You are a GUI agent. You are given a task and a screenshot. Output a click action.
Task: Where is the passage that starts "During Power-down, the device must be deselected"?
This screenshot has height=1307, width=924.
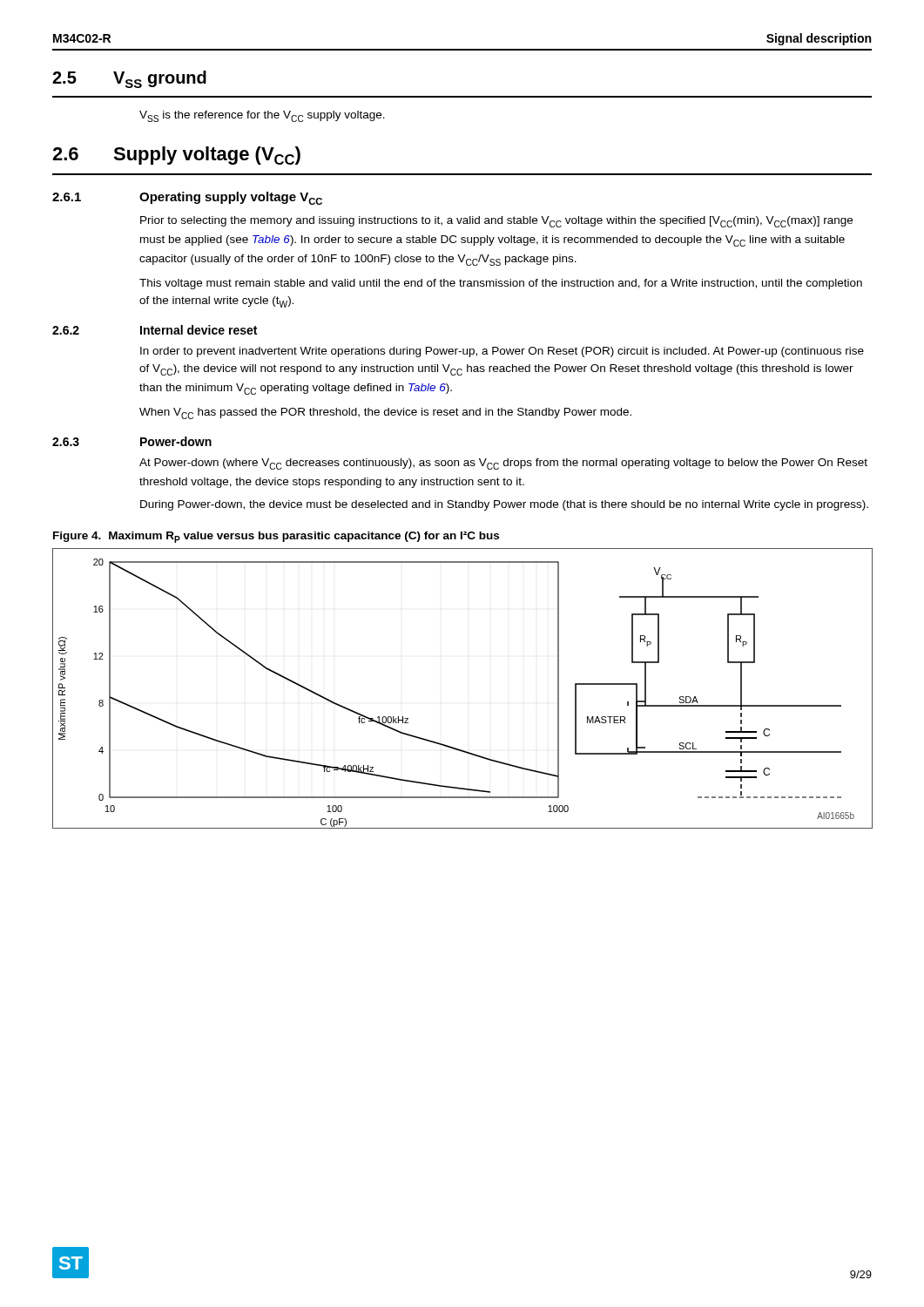pos(504,504)
